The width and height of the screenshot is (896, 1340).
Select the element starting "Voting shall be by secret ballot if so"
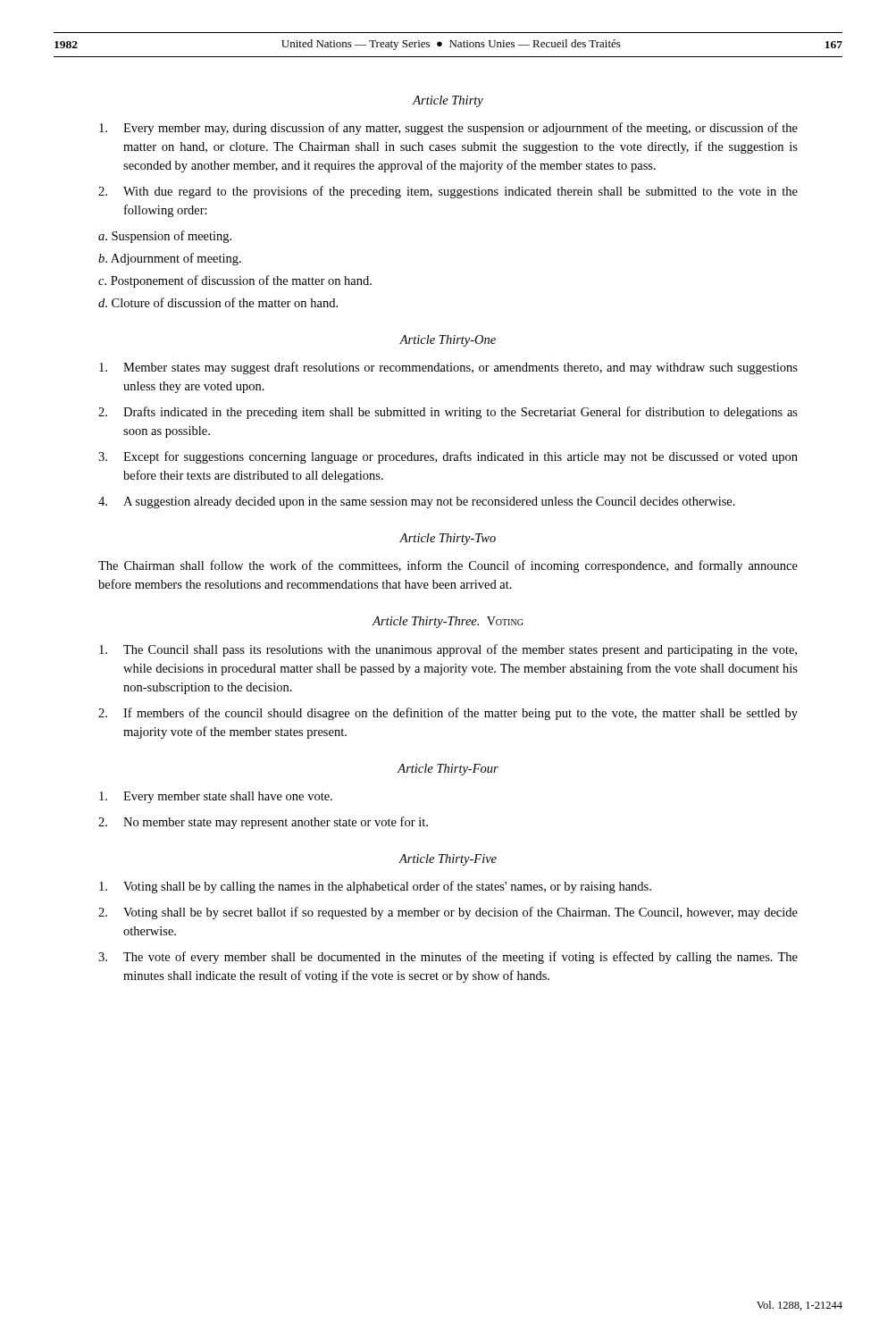pyautogui.click(x=448, y=922)
